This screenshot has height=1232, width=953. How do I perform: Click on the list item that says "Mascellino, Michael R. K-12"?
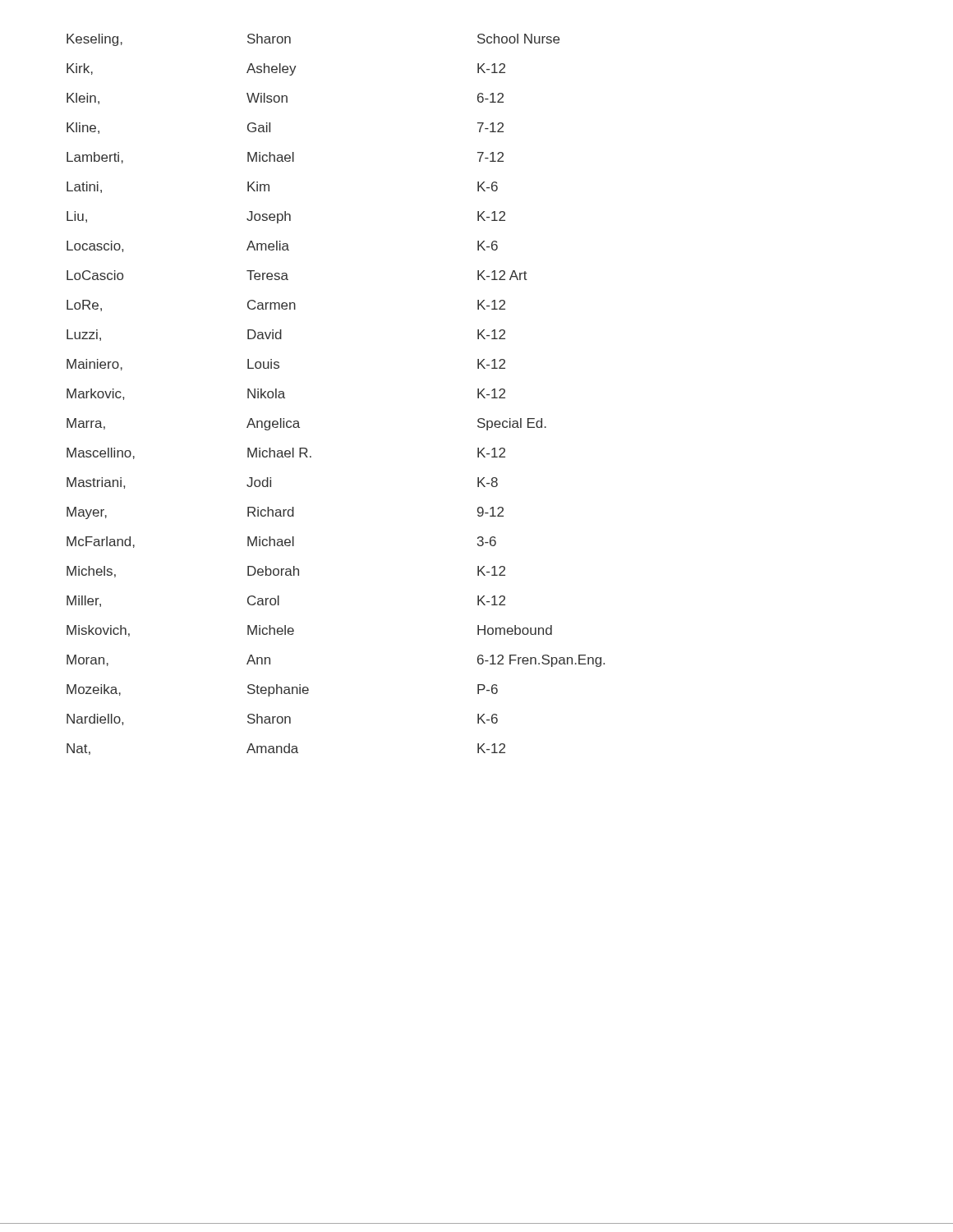click(286, 453)
